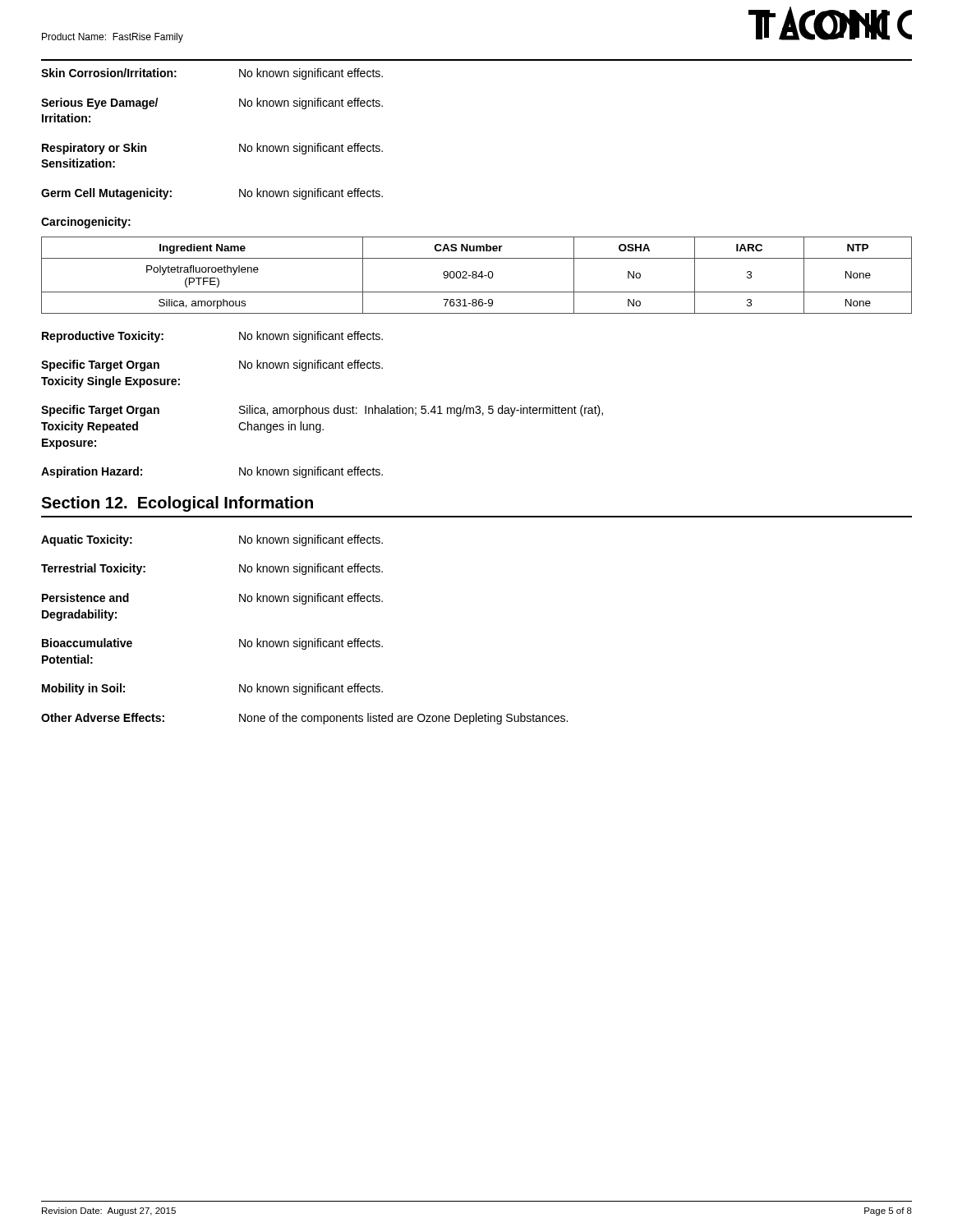Click on the list item with the text "Aquatic Toxicity: No known"
Screen dimensions: 1232x953
click(79, 539)
